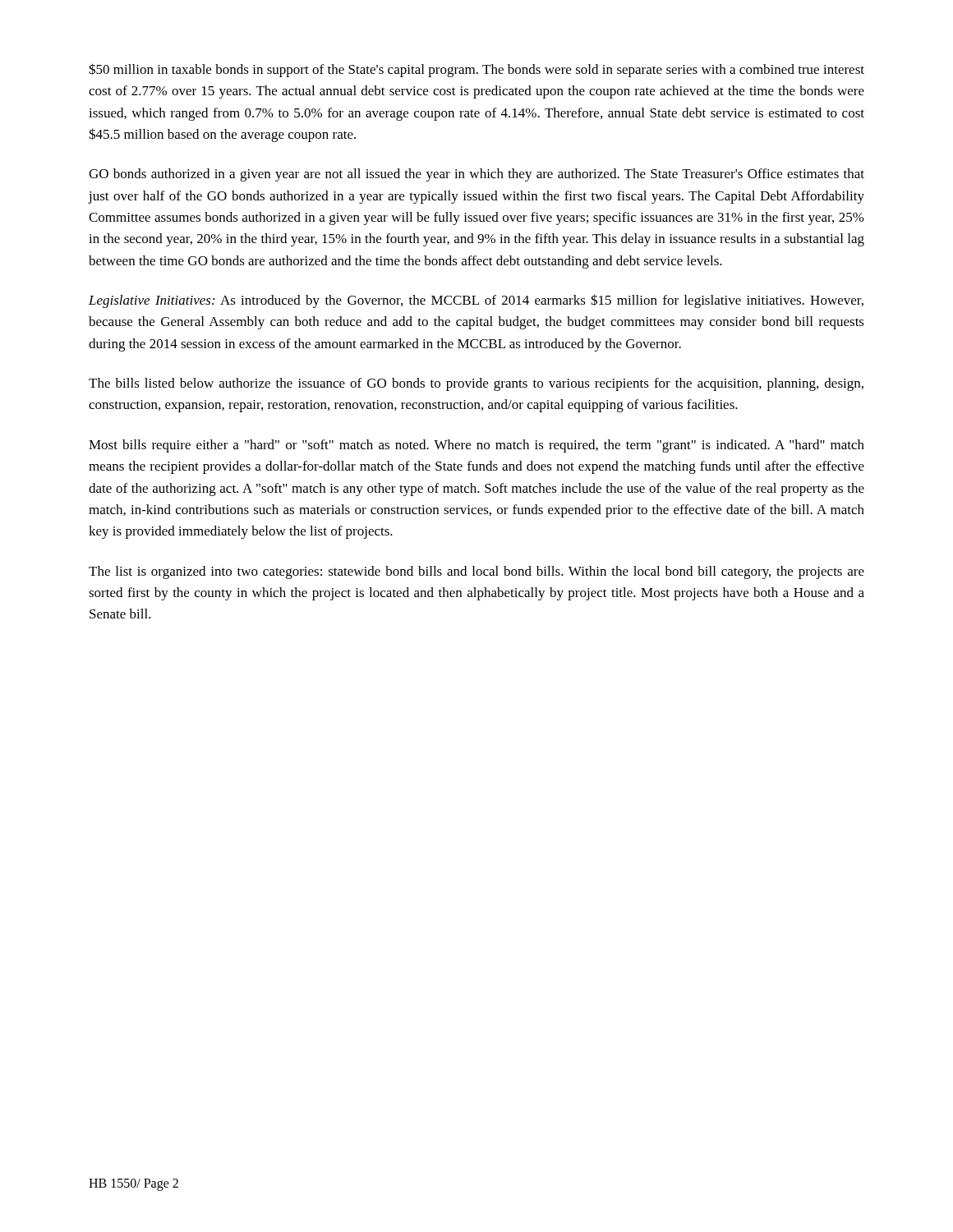Locate the text starting "The list is"
The width and height of the screenshot is (953, 1232).
(x=476, y=592)
